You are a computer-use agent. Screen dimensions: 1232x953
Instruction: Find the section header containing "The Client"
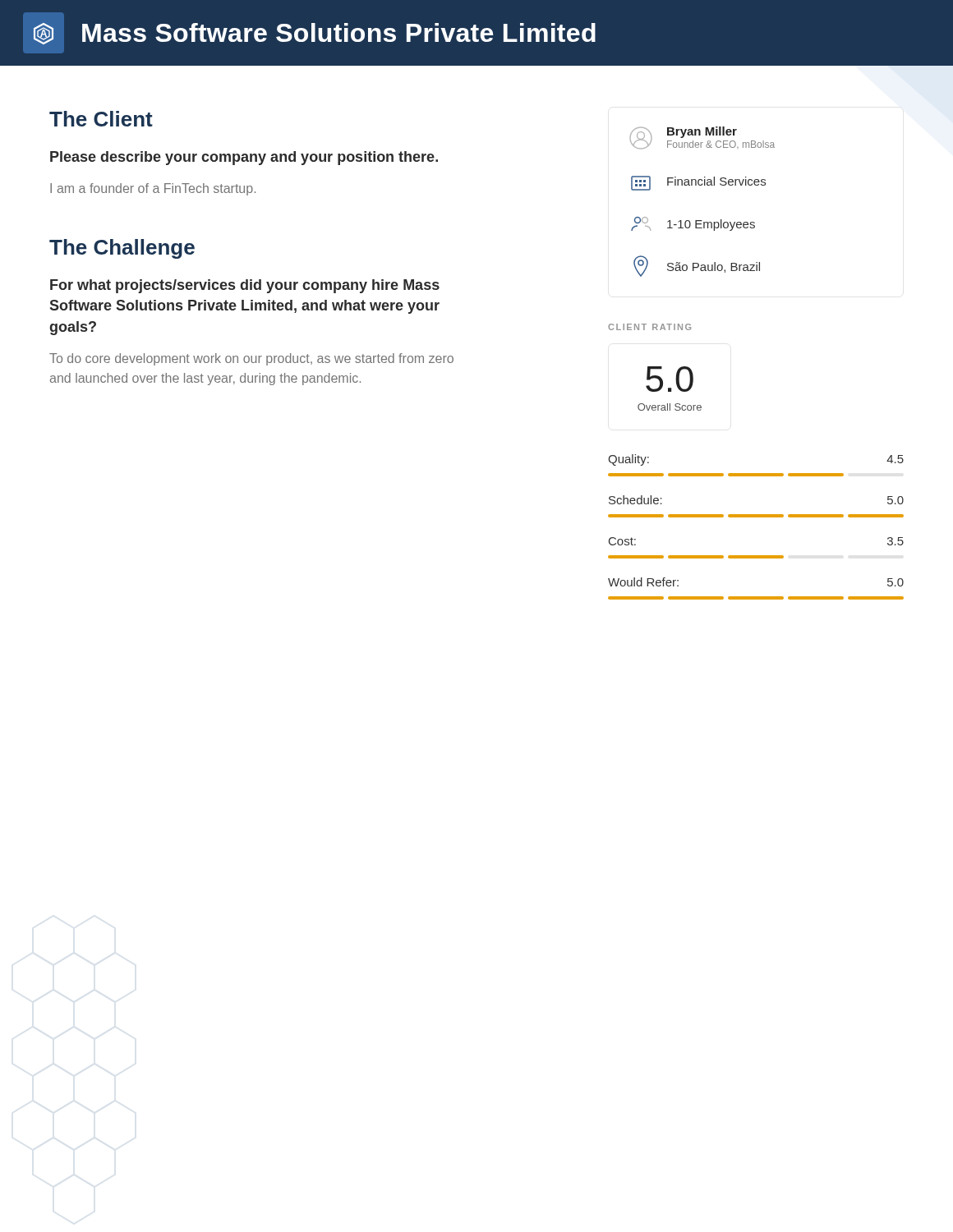pyautogui.click(x=101, y=119)
